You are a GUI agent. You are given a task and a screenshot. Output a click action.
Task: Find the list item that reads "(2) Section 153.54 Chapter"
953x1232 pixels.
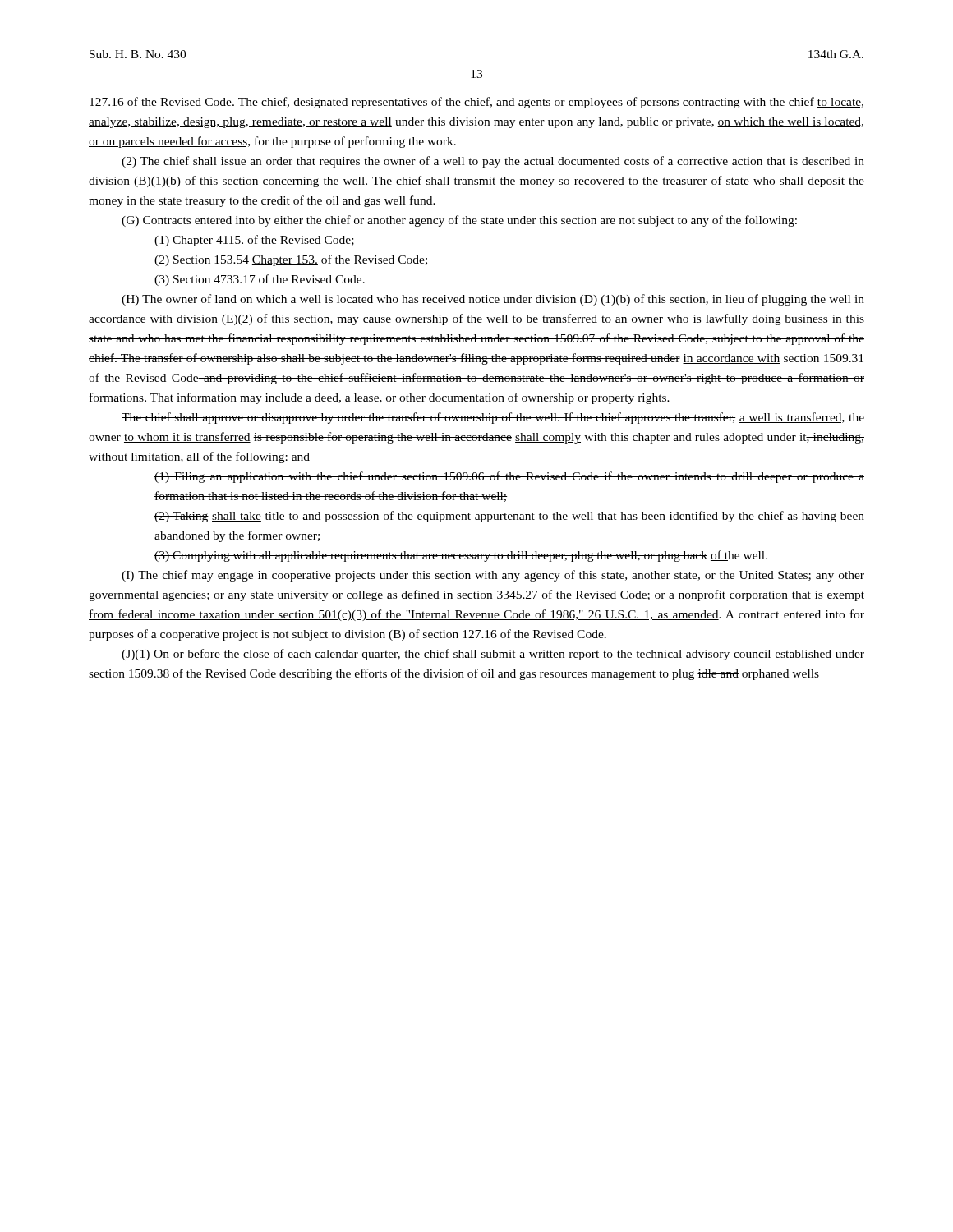291,260
